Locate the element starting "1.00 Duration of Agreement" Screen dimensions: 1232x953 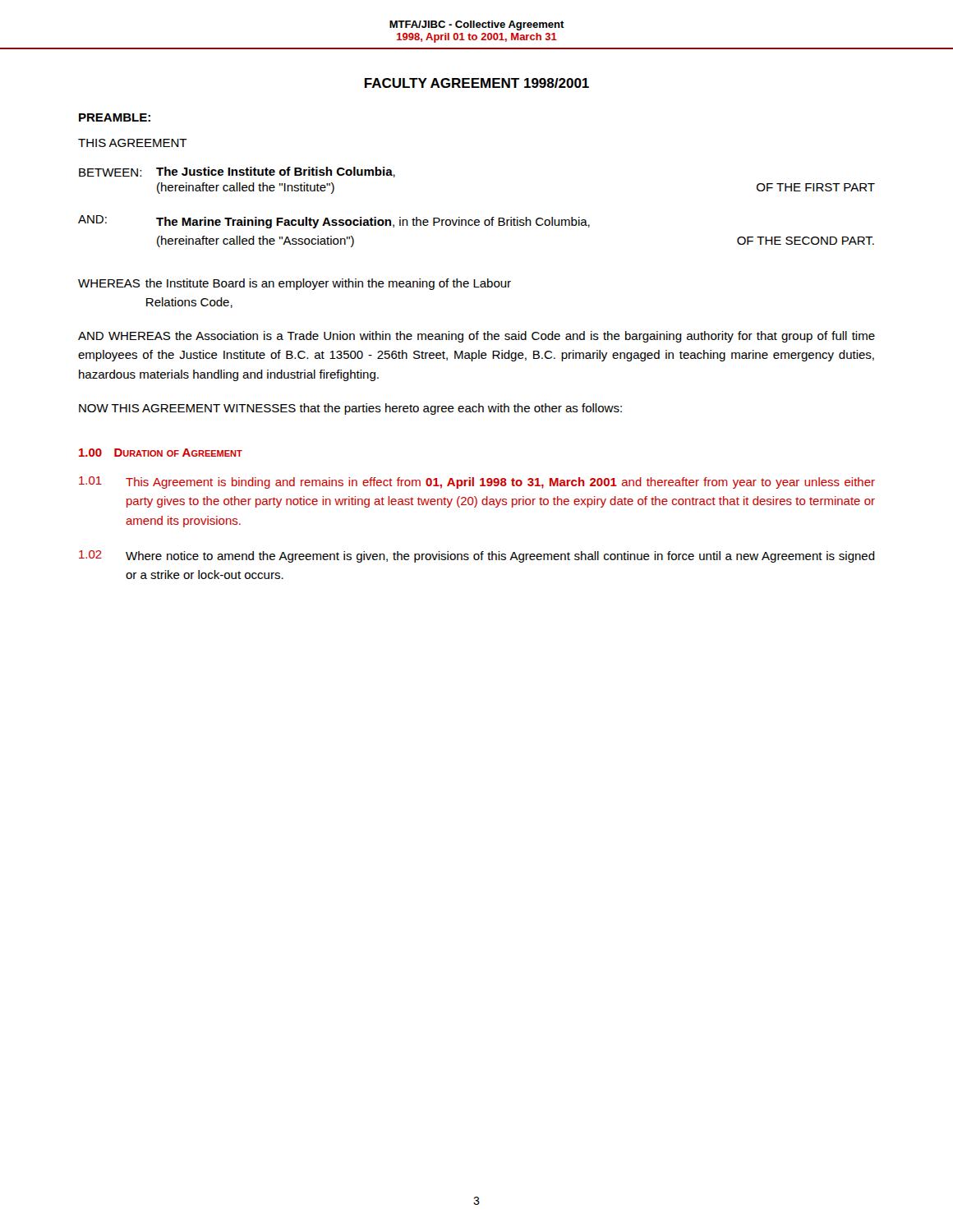click(160, 452)
